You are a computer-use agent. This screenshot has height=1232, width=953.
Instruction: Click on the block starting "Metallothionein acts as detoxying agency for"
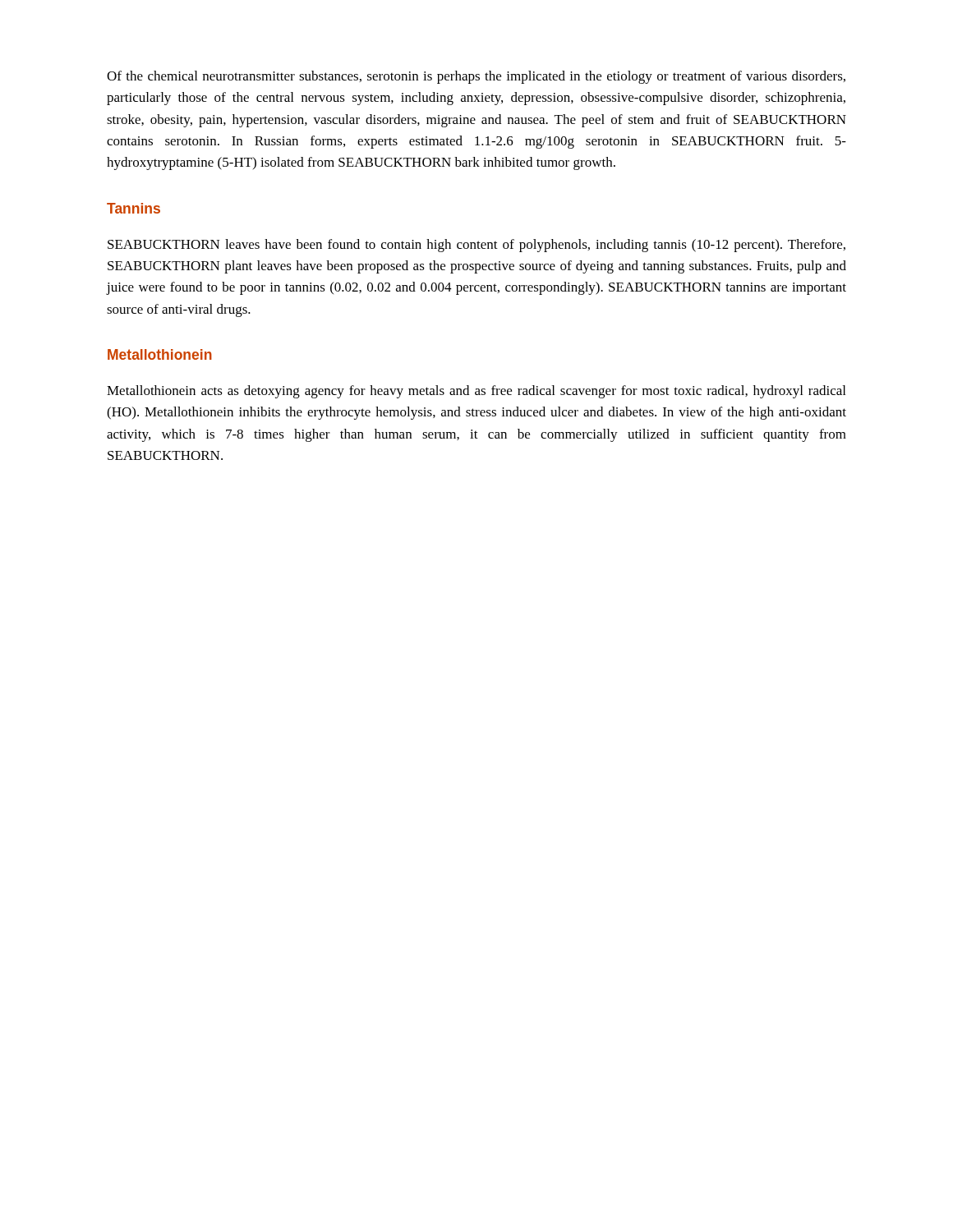pos(476,423)
